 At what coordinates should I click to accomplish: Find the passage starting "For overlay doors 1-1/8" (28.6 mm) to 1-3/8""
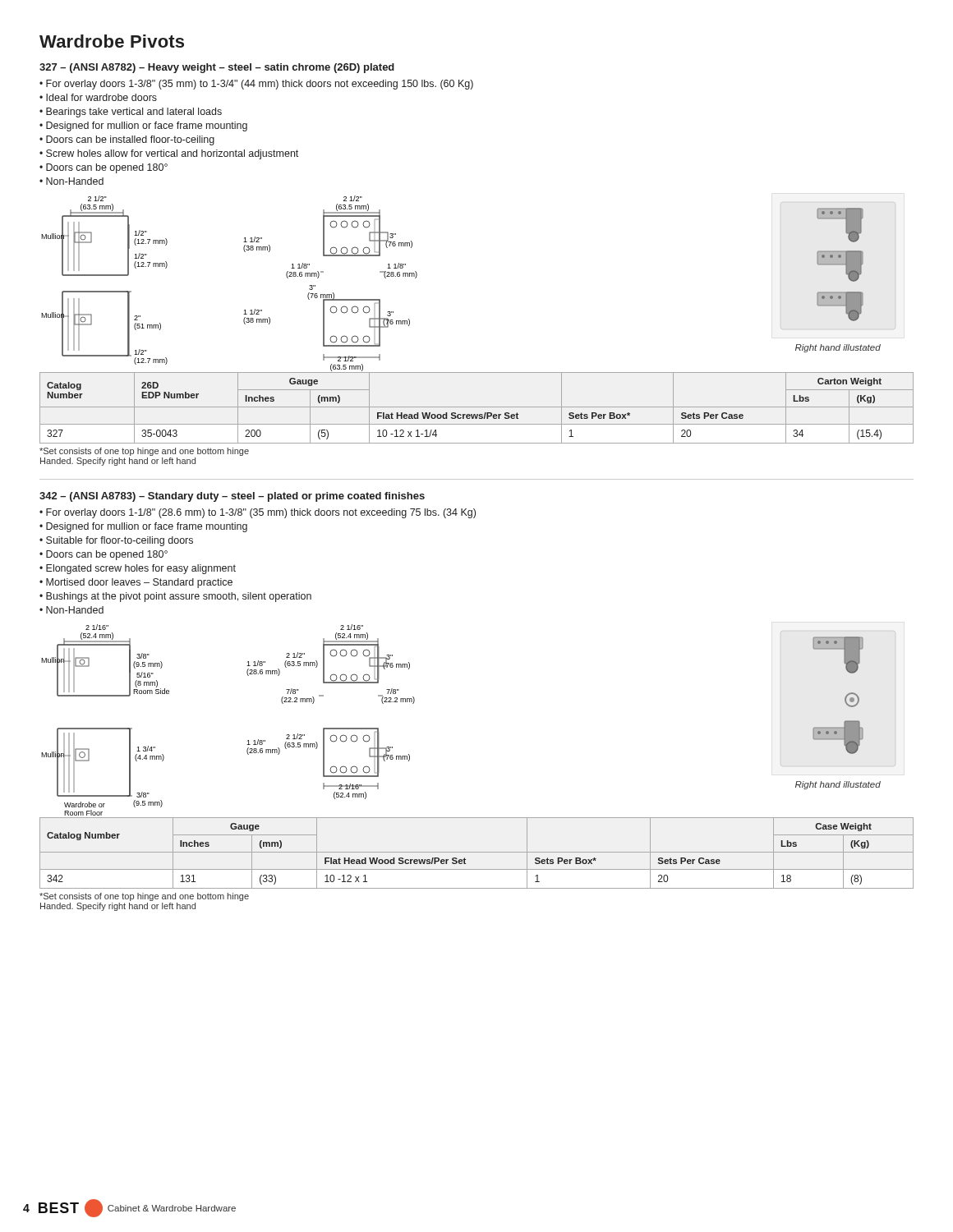click(x=261, y=512)
